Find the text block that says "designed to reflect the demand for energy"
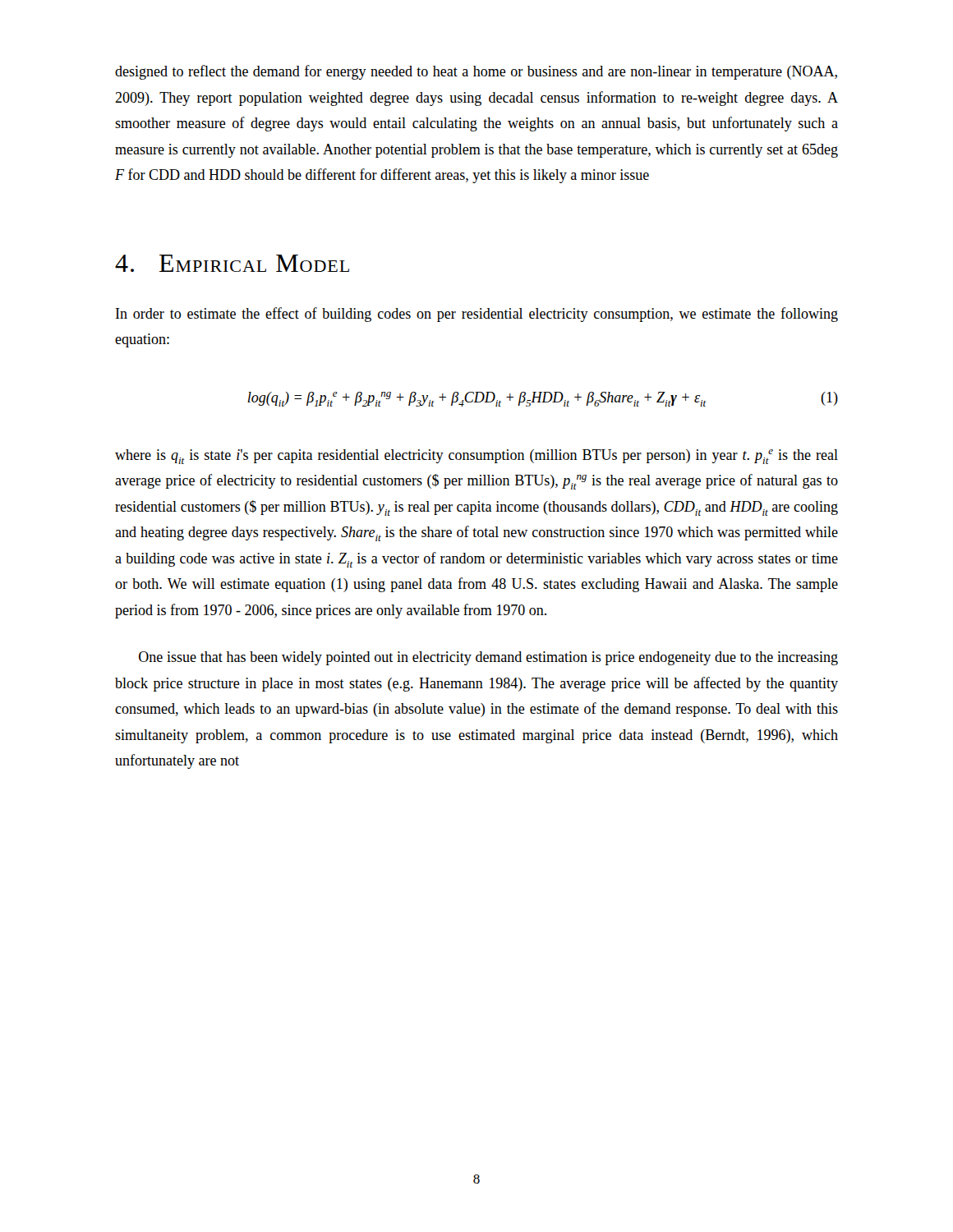Image resolution: width=953 pixels, height=1232 pixels. coord(476,123)
